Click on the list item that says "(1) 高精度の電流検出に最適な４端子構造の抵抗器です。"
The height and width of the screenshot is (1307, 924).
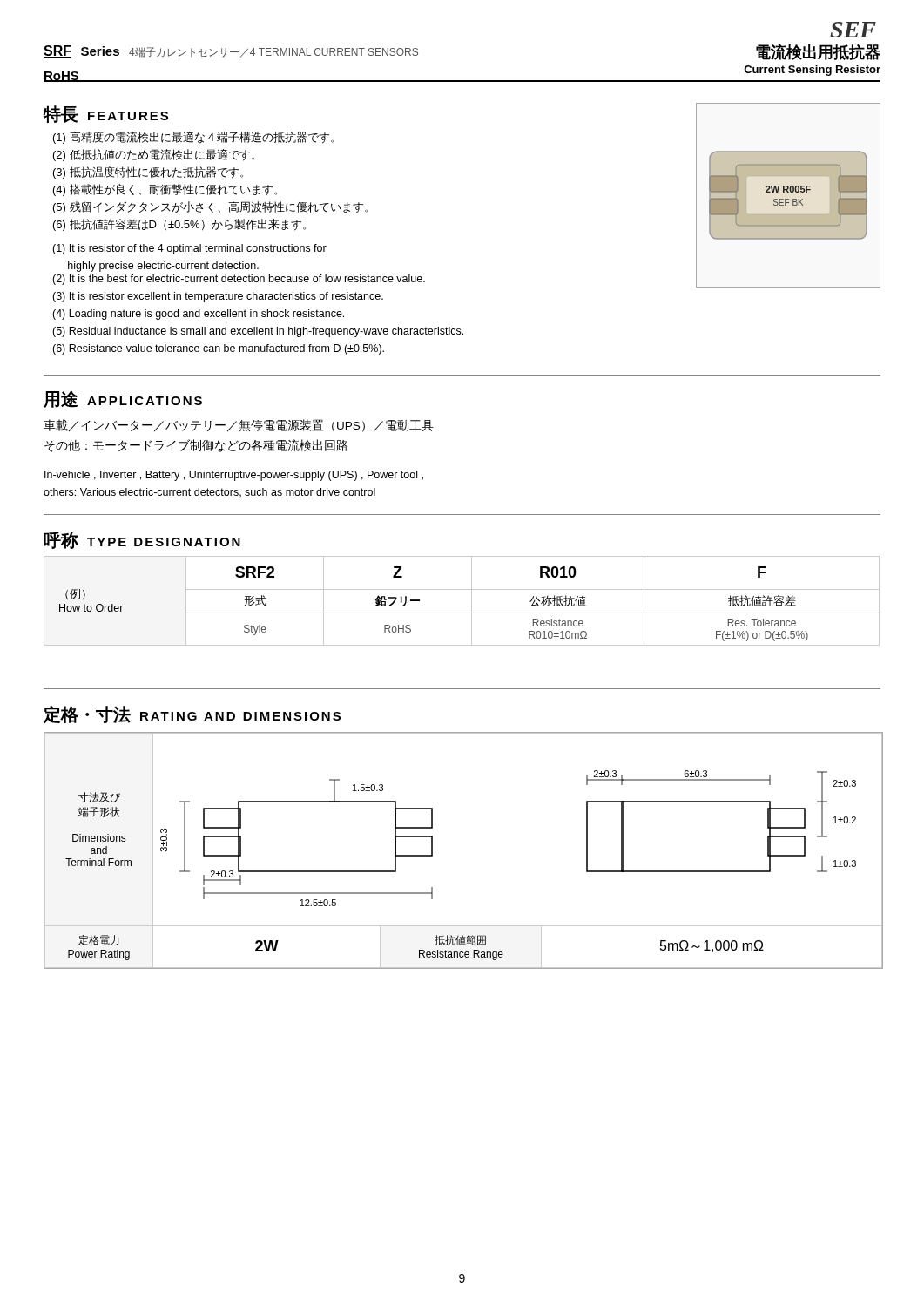pyautogui.click(x=197, y=137)
